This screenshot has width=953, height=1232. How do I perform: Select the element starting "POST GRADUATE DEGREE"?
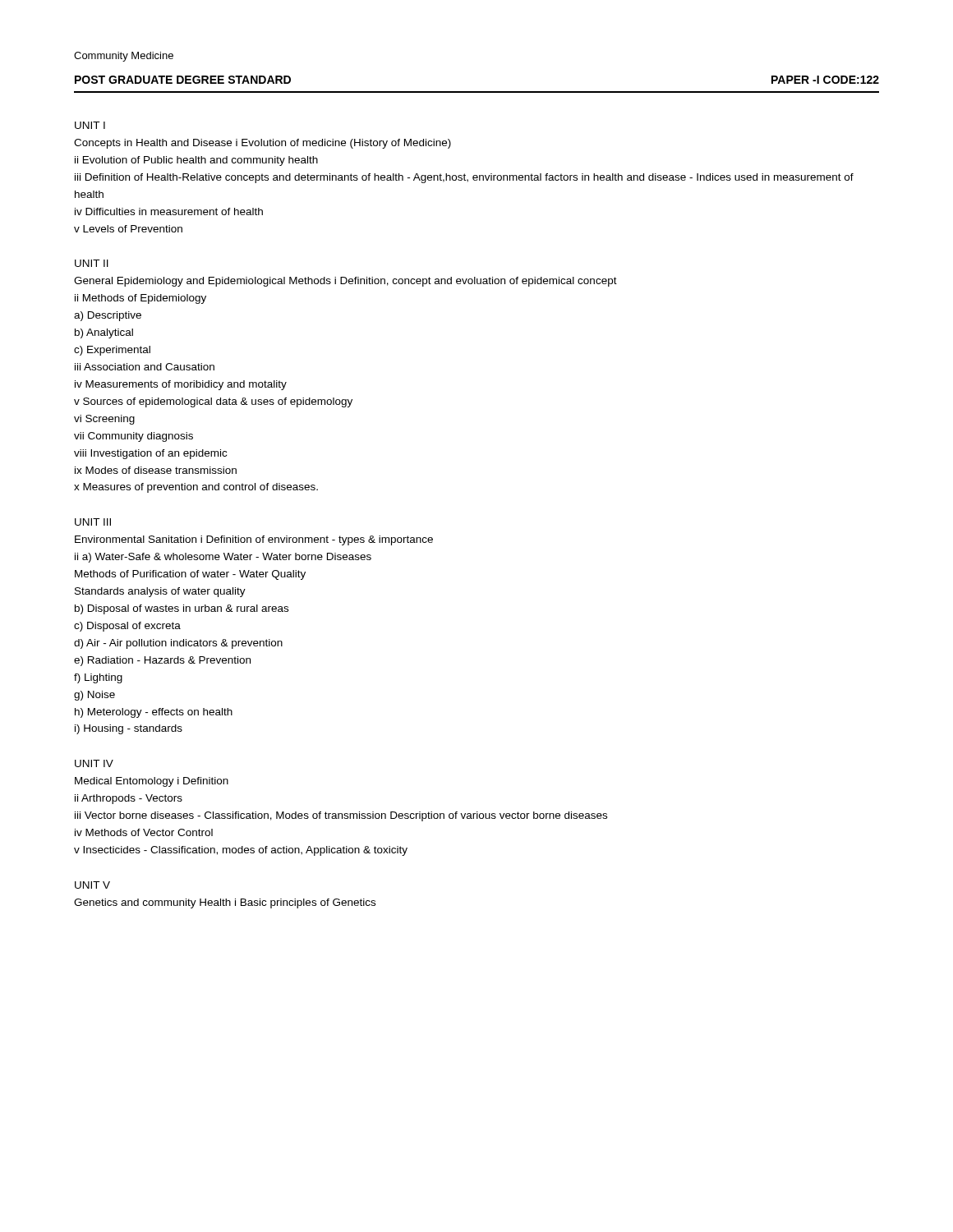tap(183, 80)
